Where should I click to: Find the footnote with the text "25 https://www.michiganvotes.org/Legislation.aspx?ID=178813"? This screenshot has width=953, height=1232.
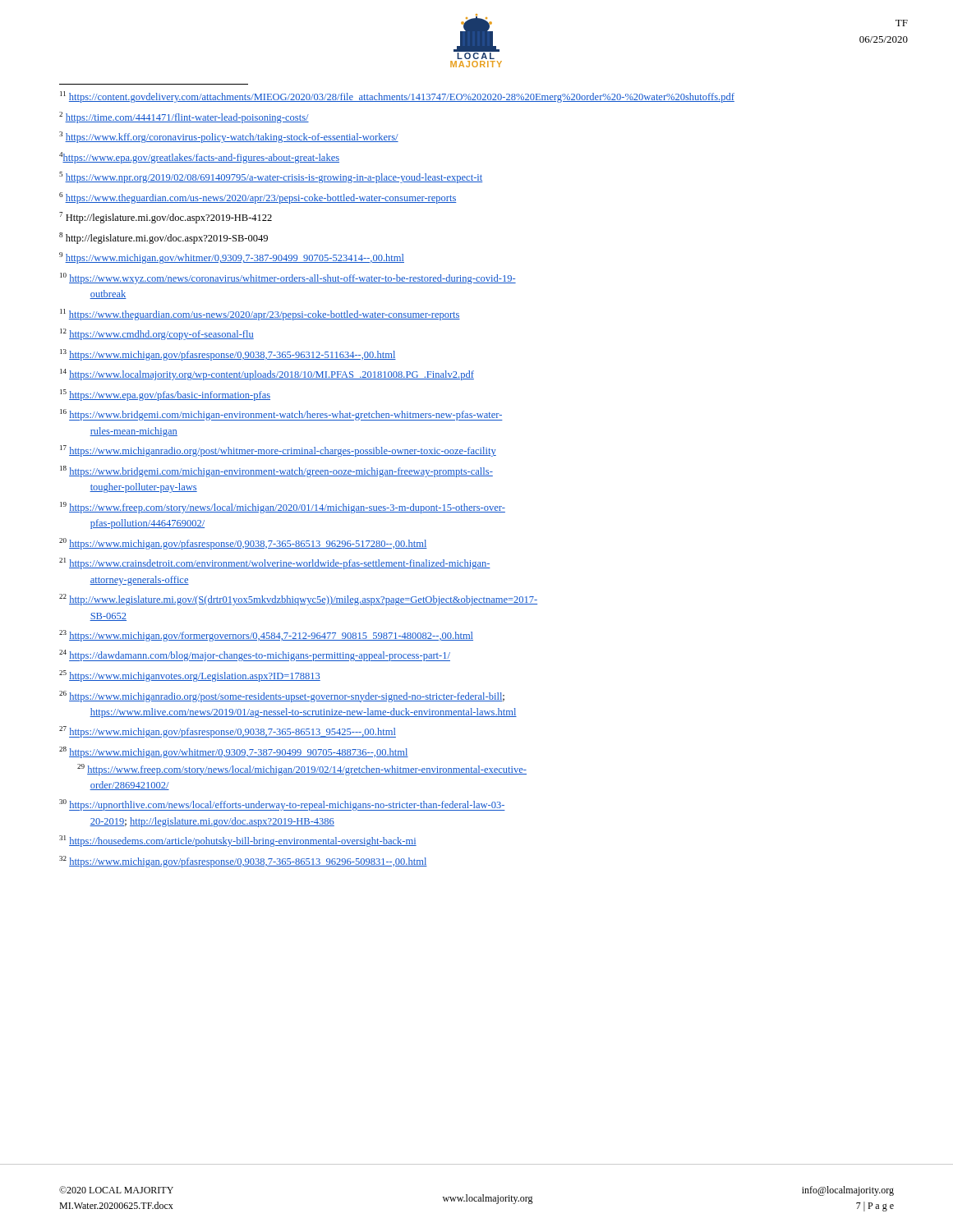point(190,675)
